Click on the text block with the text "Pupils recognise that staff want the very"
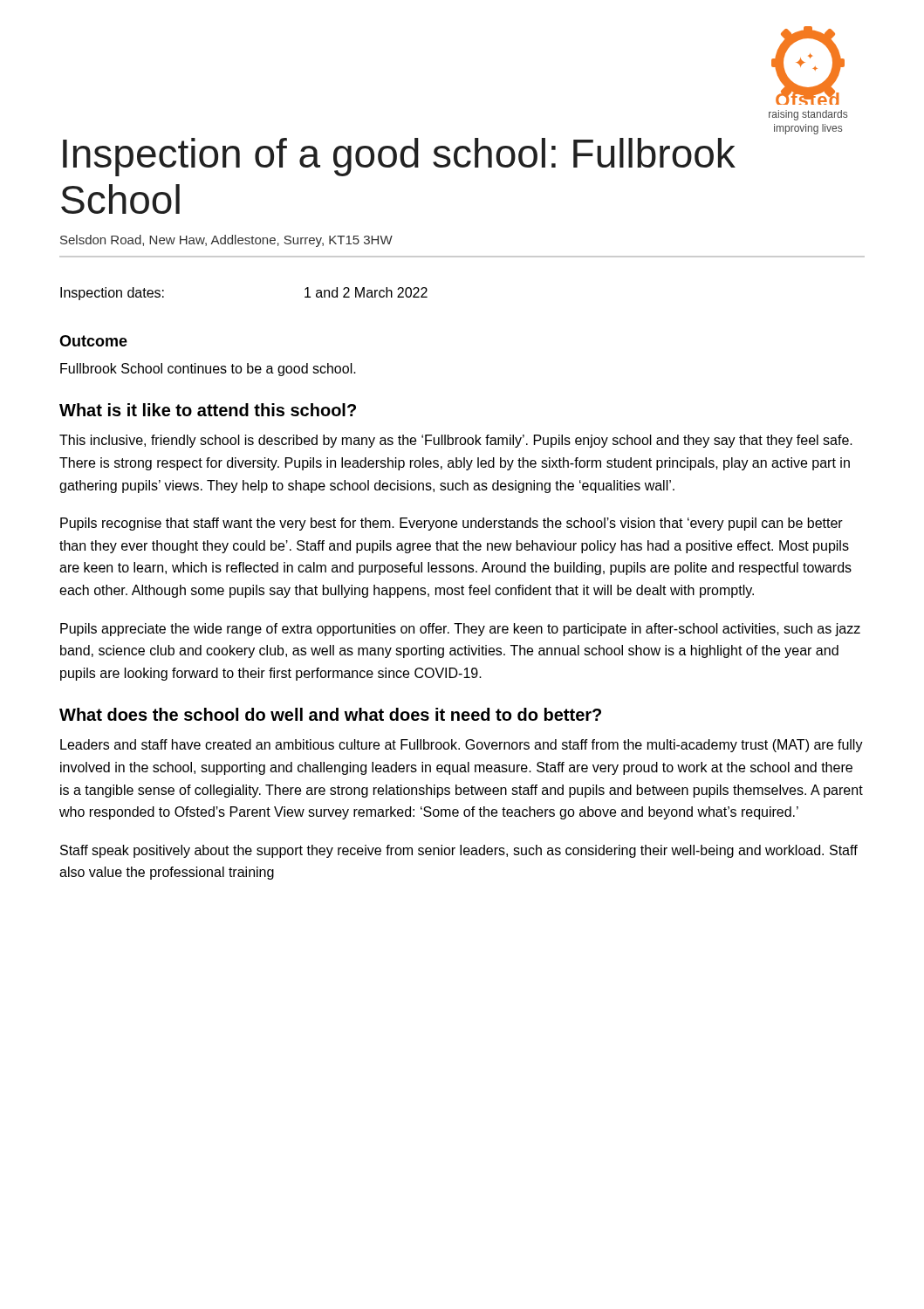The height and width of the screenshot is (1309, 924). pos(455,557)
